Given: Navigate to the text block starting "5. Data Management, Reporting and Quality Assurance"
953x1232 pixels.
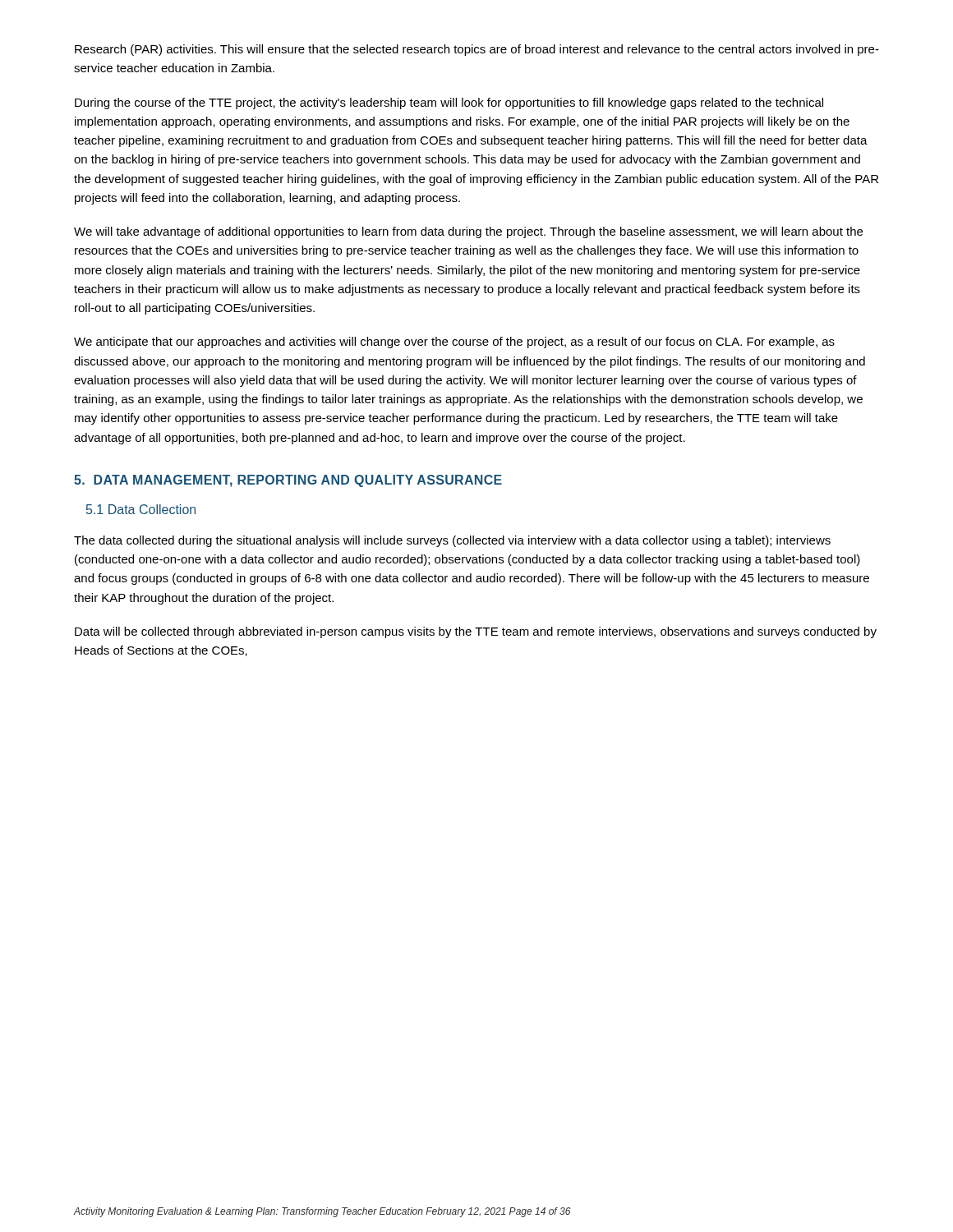Looking at the screenshot, I should click(x=288, y=480).
